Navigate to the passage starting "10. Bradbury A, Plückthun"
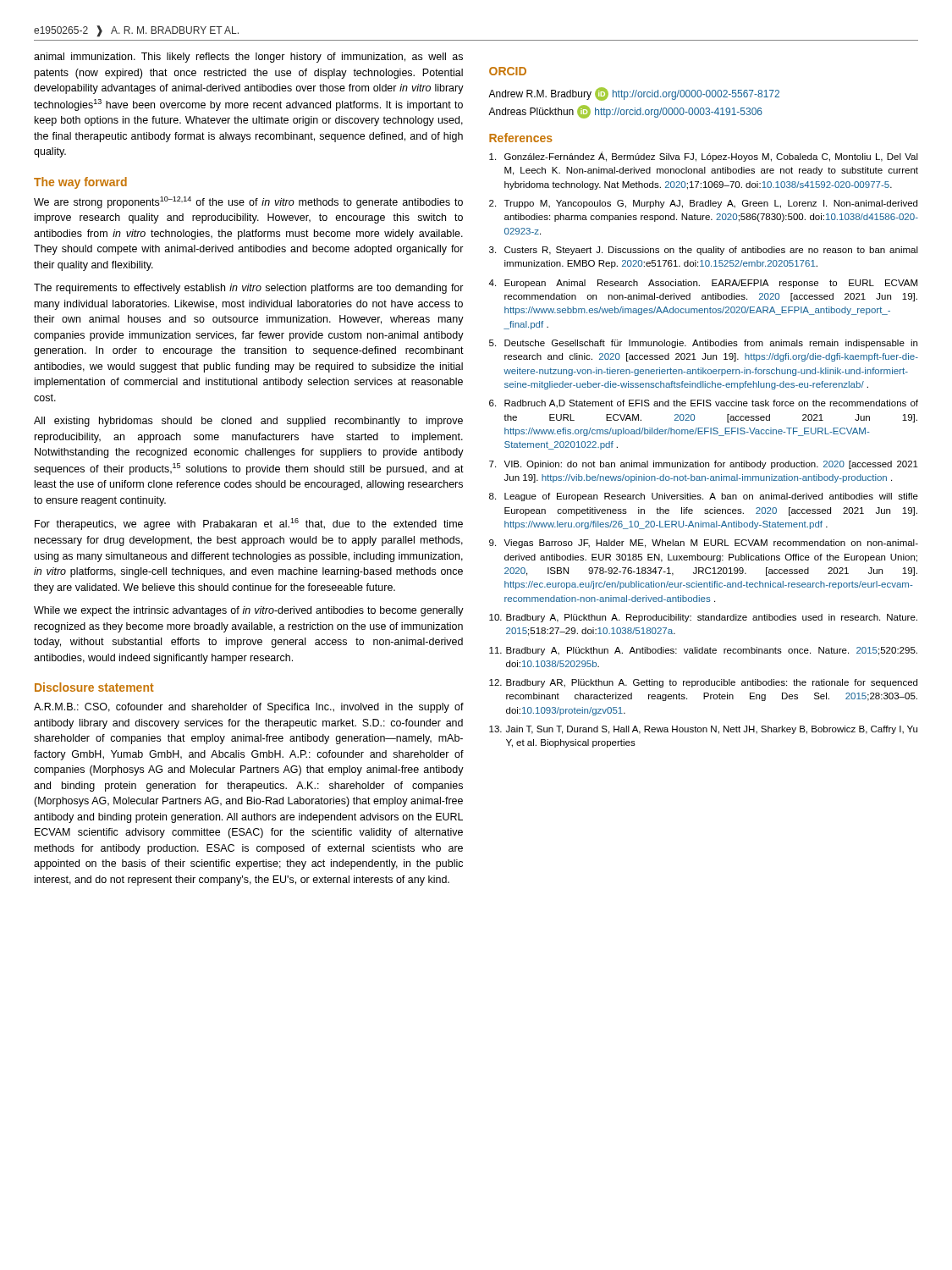 point(703,624)
